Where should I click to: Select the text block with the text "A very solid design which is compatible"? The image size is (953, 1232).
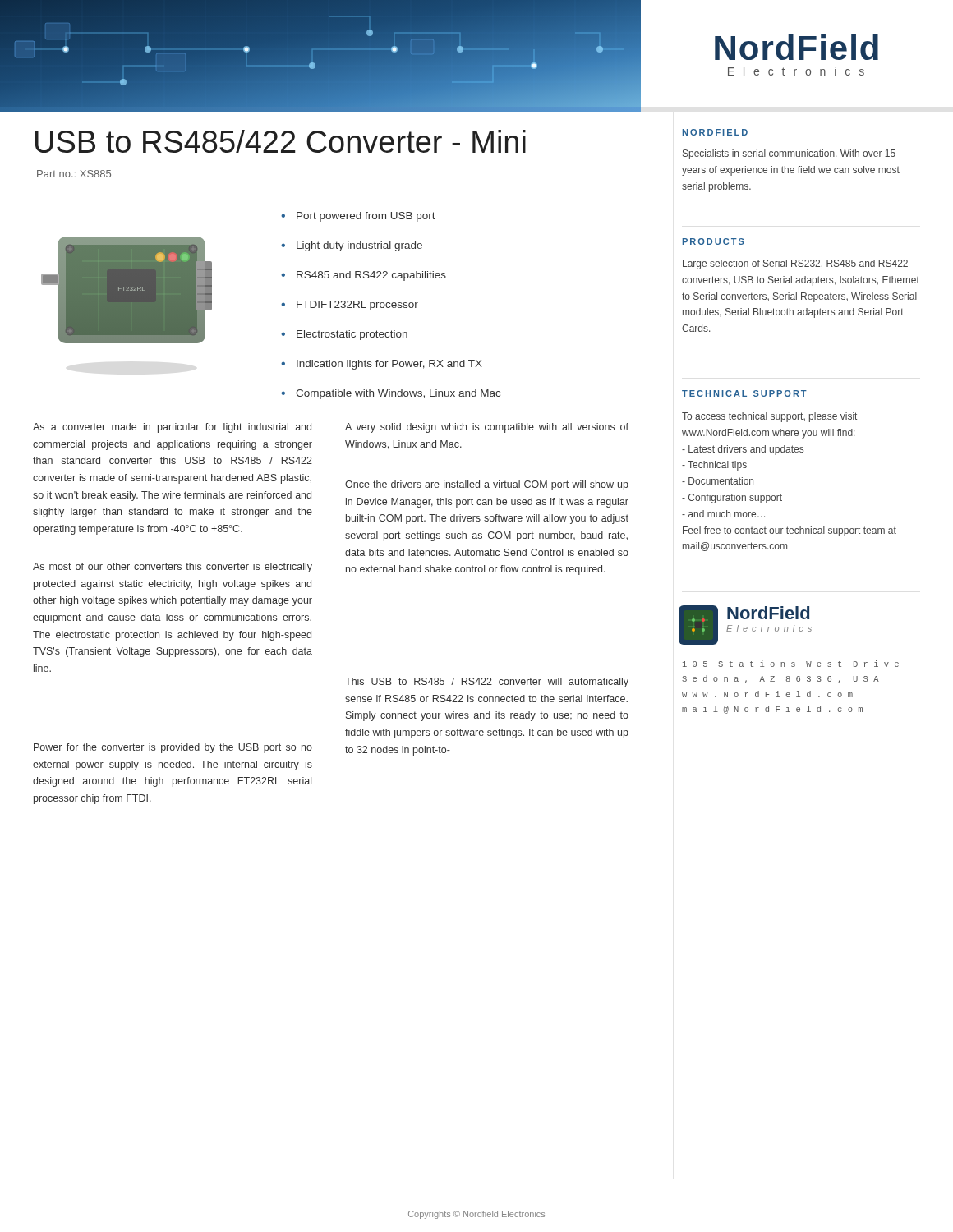487,436
